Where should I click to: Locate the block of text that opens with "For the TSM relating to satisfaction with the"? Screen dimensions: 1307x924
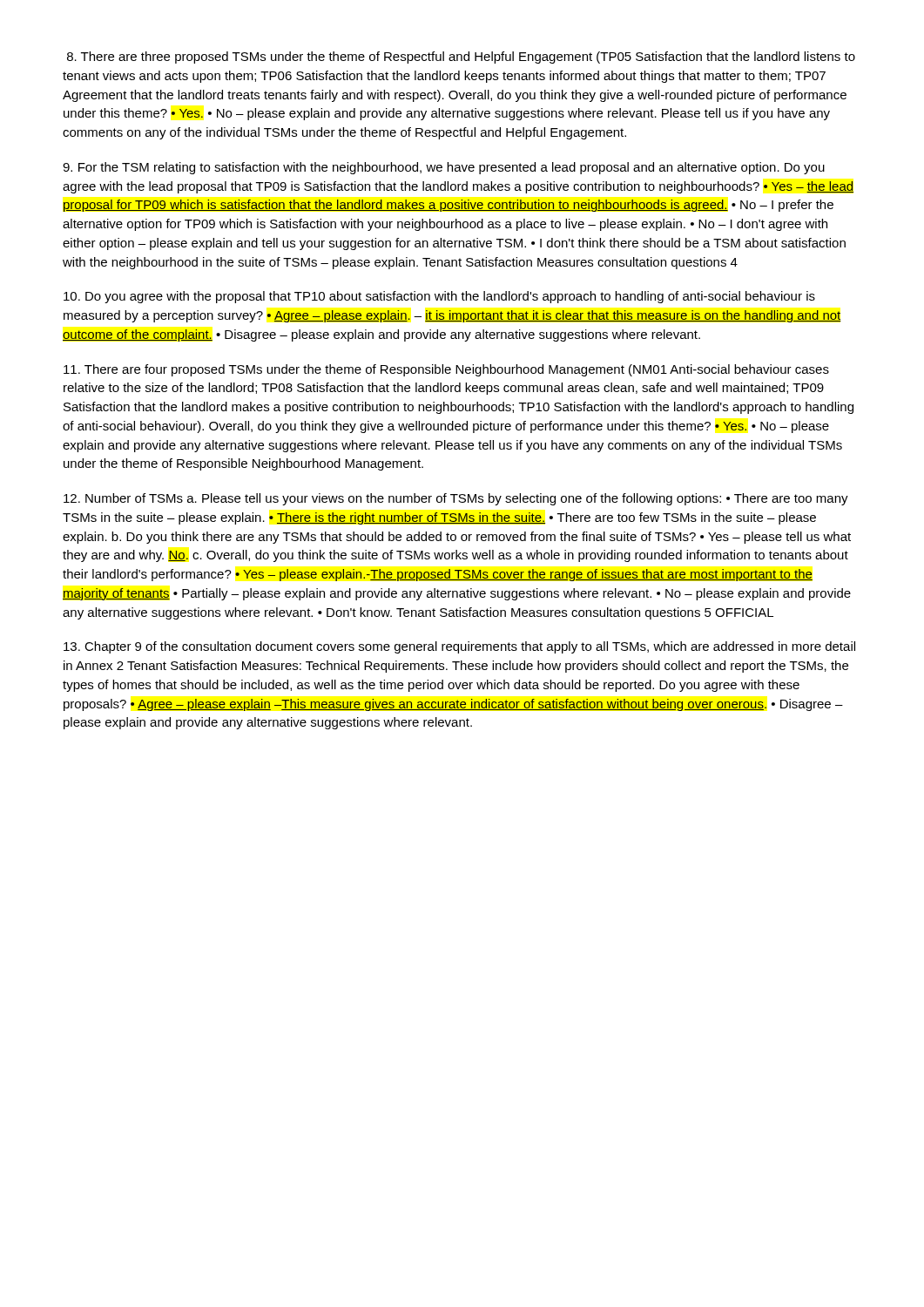pyautogui.click(x=458, y=214)
